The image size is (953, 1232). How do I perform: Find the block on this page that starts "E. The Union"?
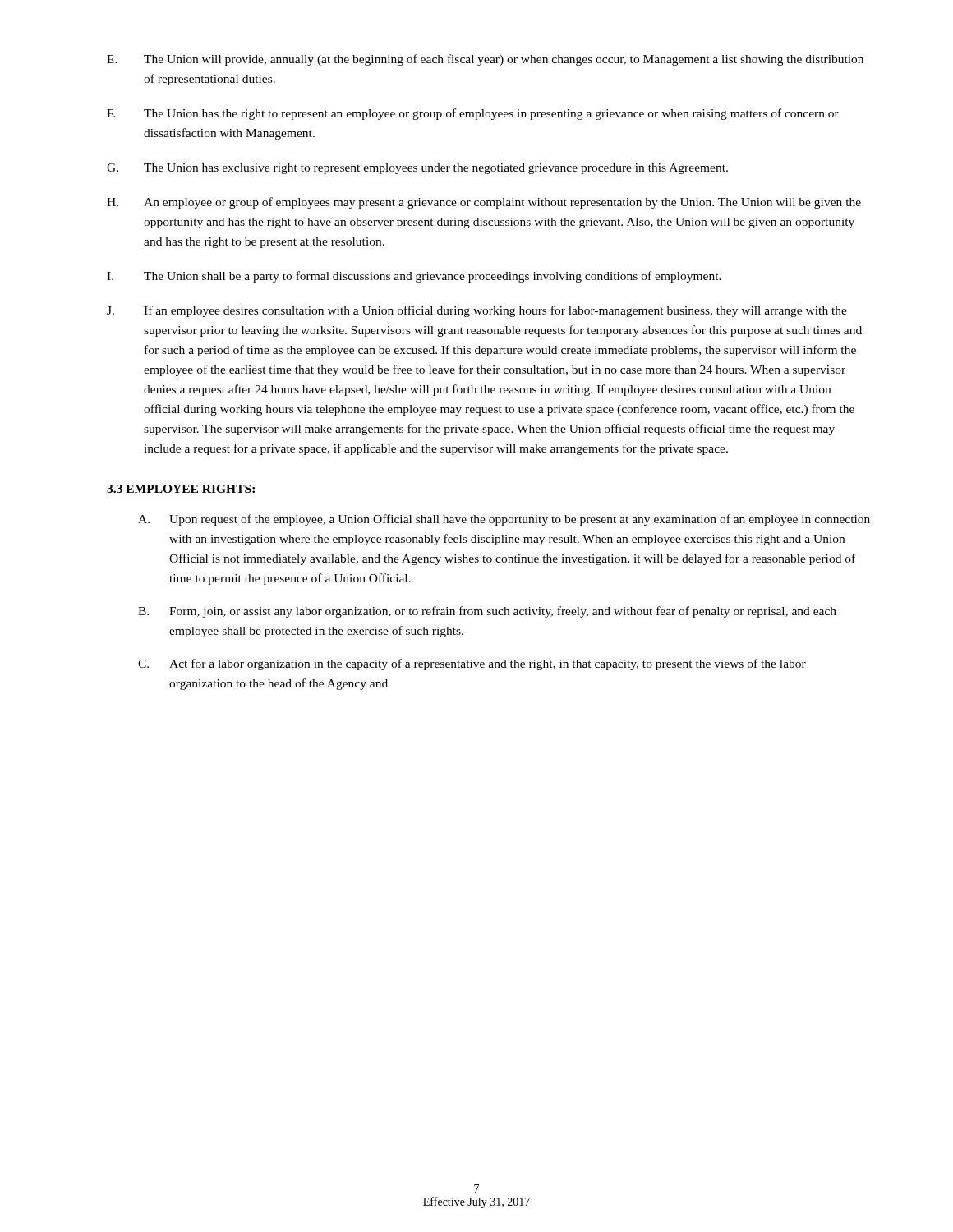tap(489, 69)
